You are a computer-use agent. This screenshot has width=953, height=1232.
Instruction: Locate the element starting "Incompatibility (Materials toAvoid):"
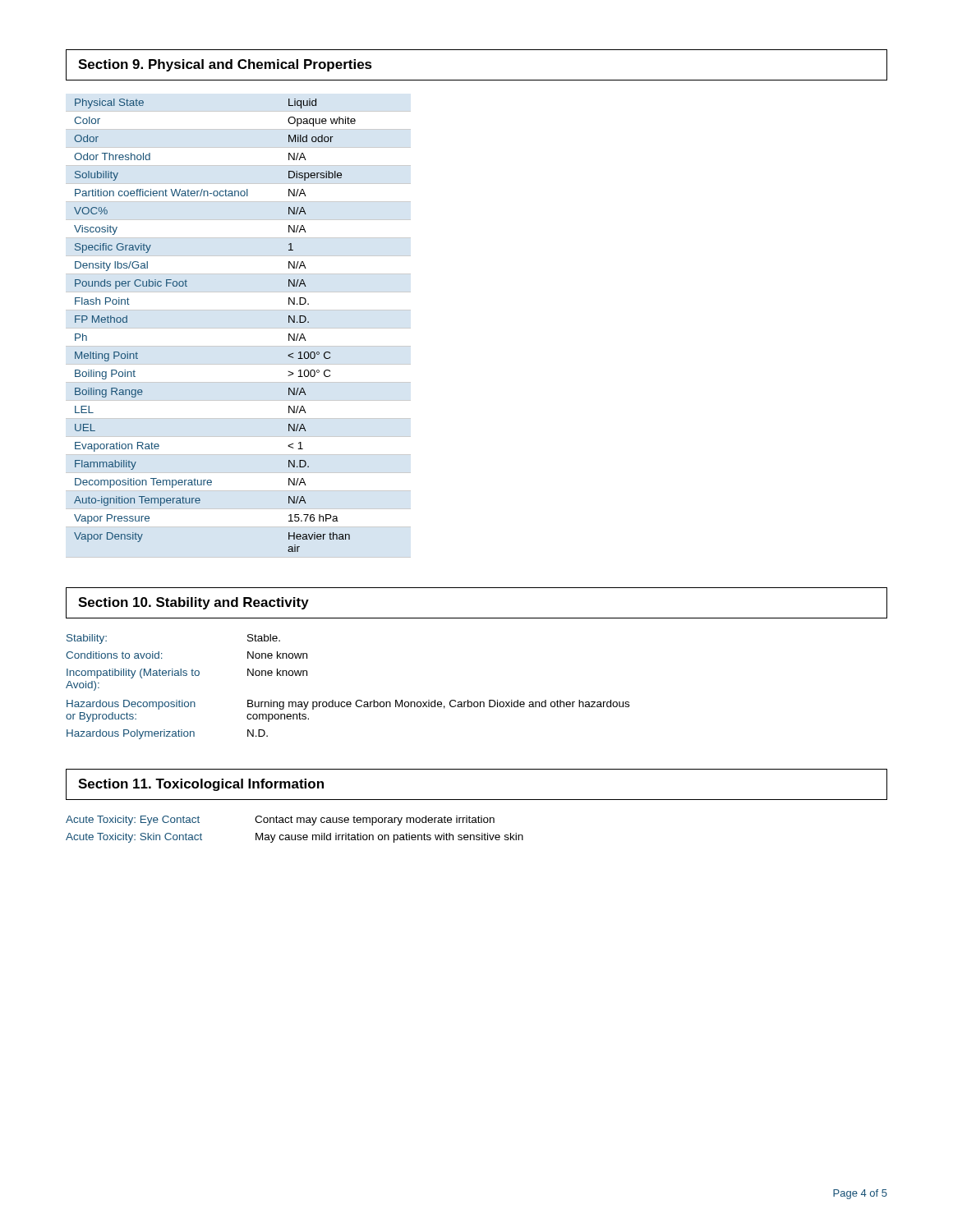pyautogui.click(x=187, y=673)
